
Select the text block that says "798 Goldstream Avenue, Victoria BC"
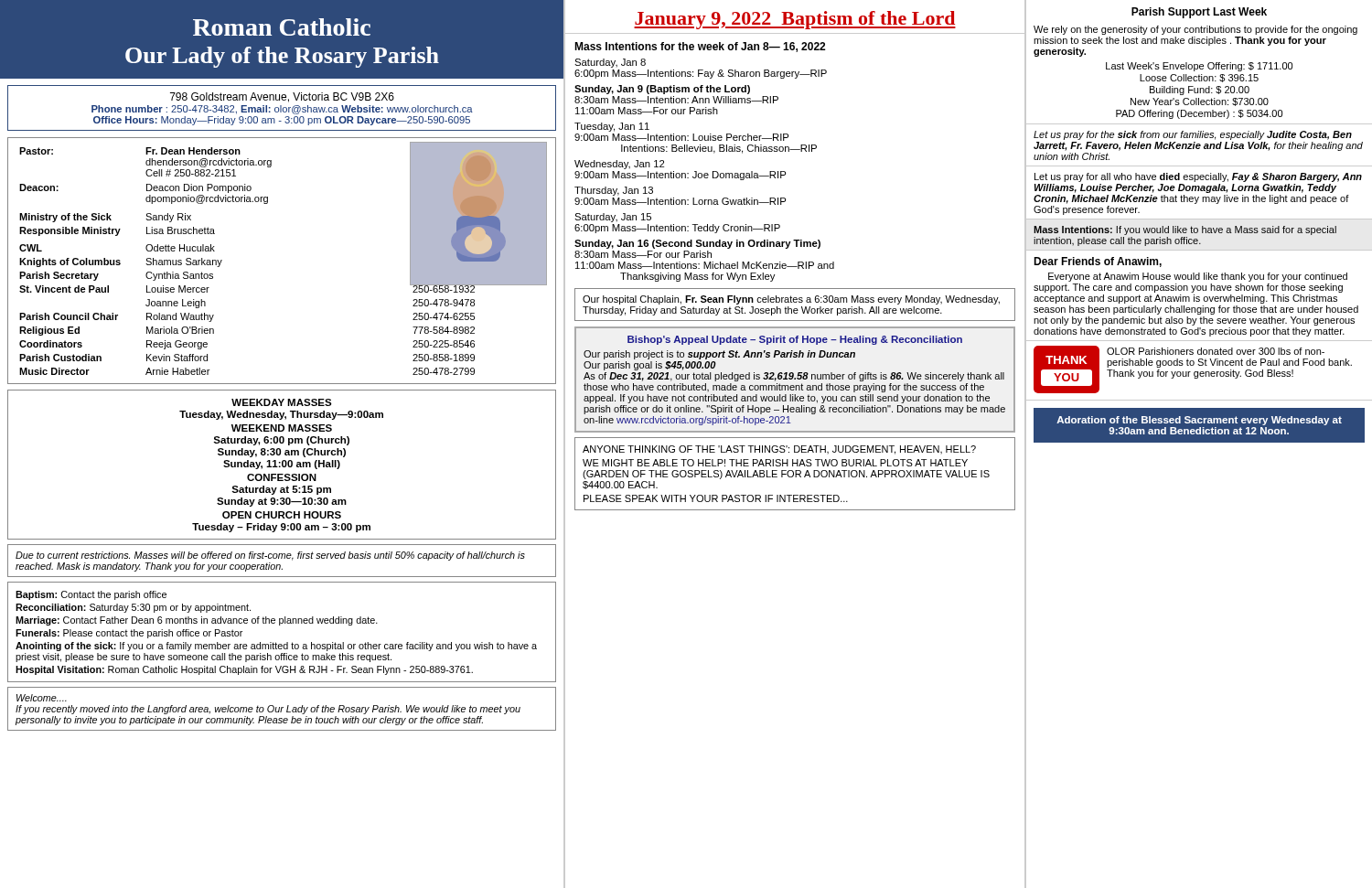pos(282,108)
